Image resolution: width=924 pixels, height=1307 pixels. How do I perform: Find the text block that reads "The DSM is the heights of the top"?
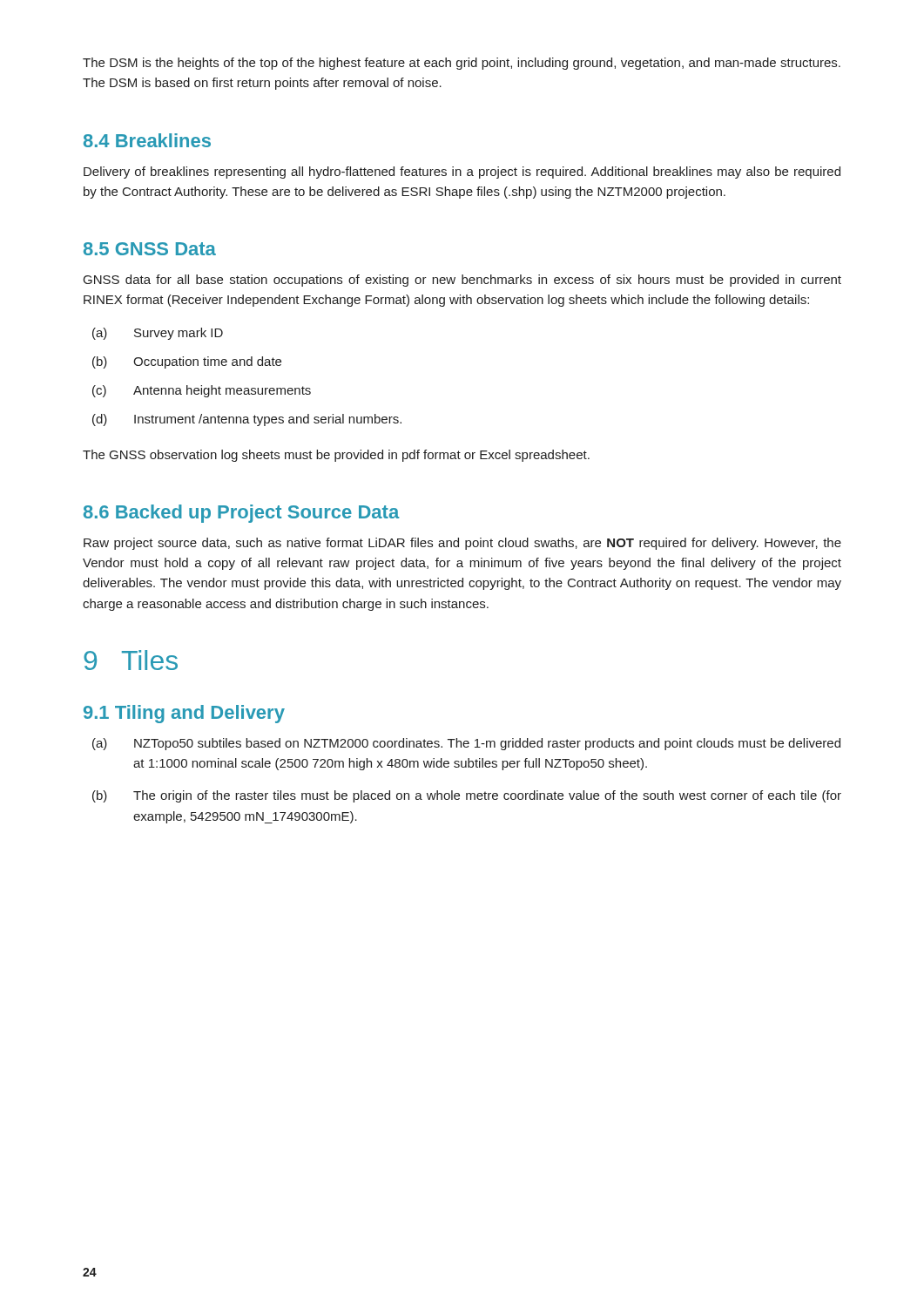pos(462,72)
